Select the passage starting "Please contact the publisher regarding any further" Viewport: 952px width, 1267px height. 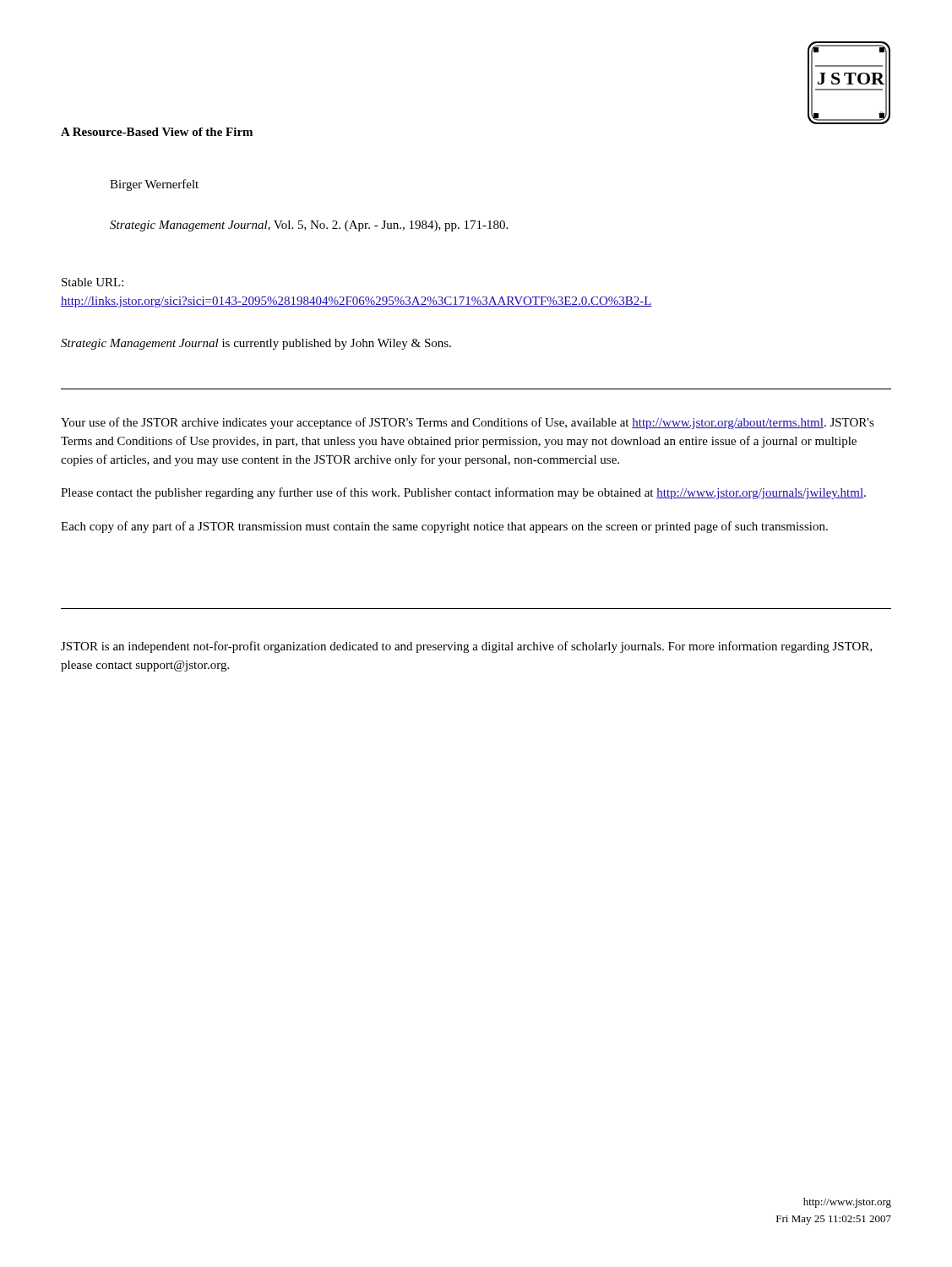(464, 493)
